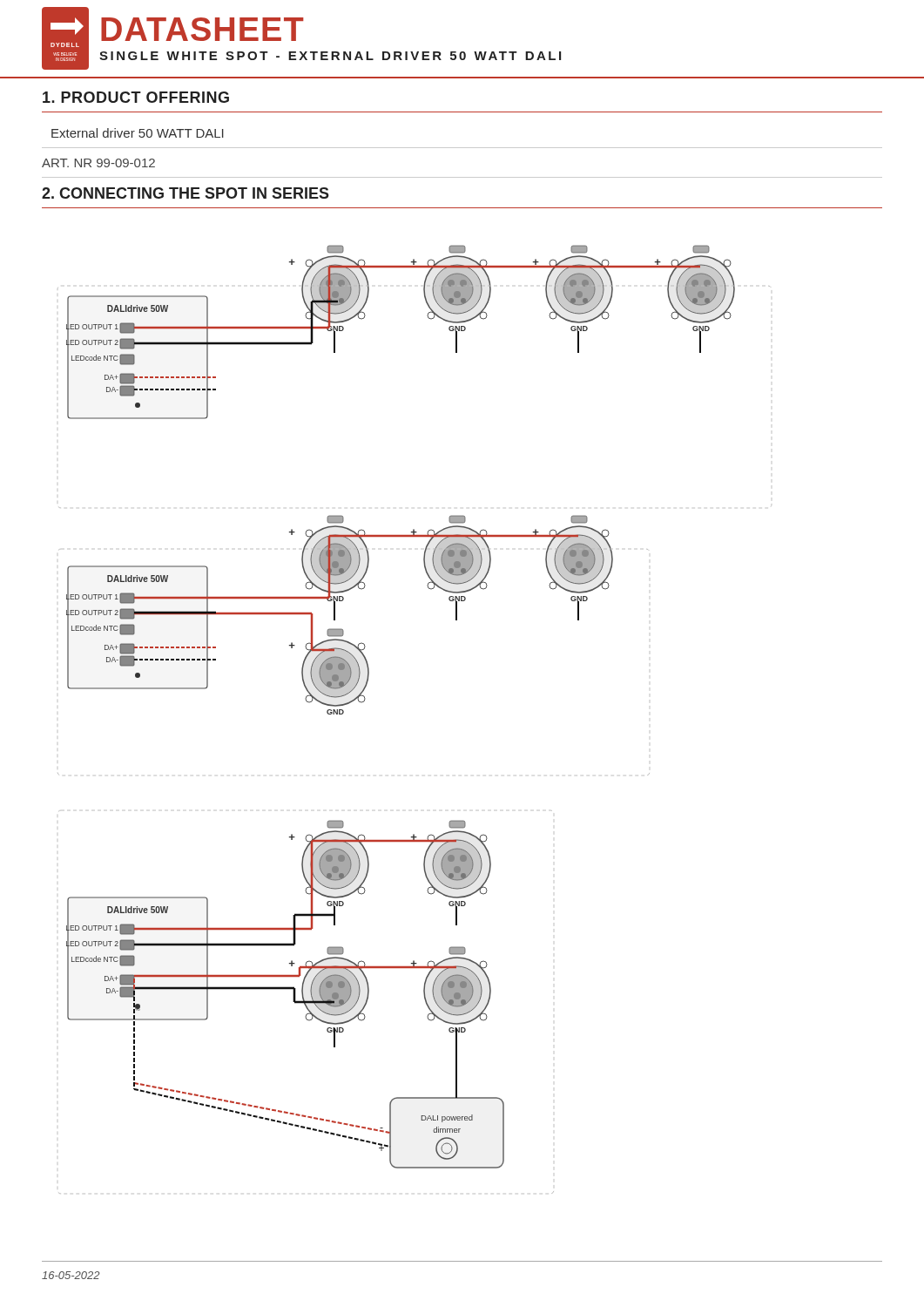Find the region starting "External driver 50"

pos(138,133)
